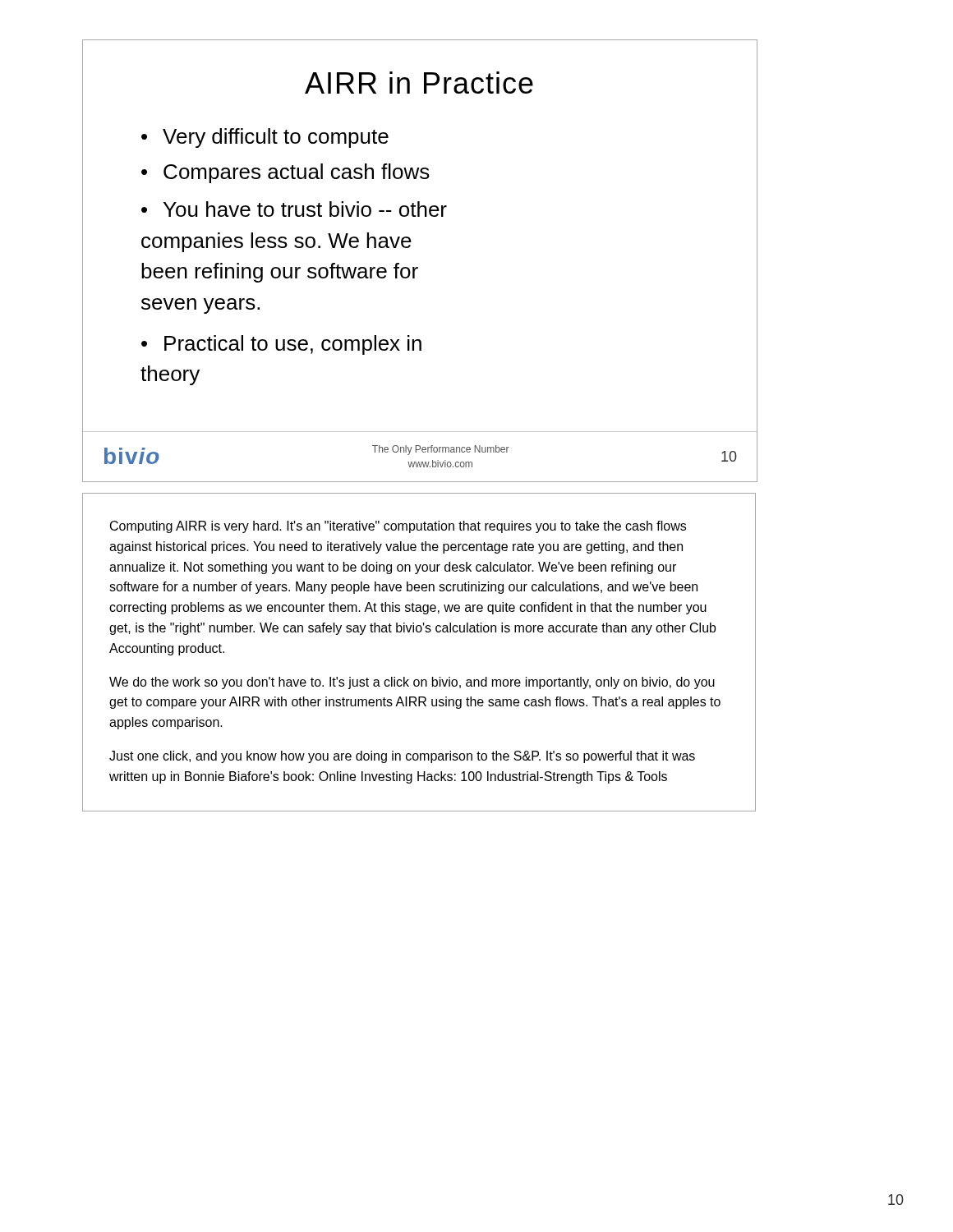
Task: Click the passage that begins "You have to trust bivio"
Action: coord(294,256)
